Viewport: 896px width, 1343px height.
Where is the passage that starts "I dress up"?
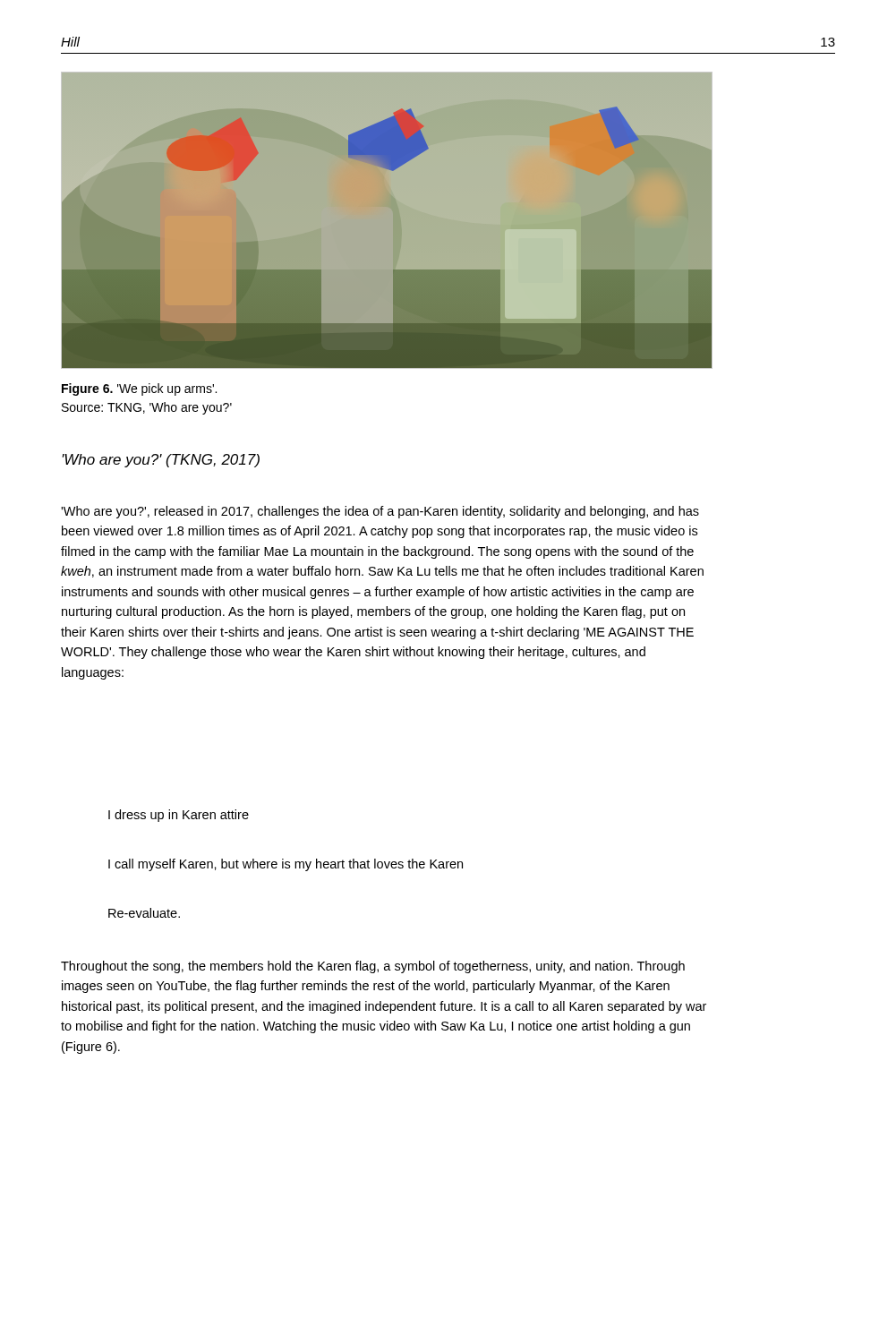click(178, 815)
